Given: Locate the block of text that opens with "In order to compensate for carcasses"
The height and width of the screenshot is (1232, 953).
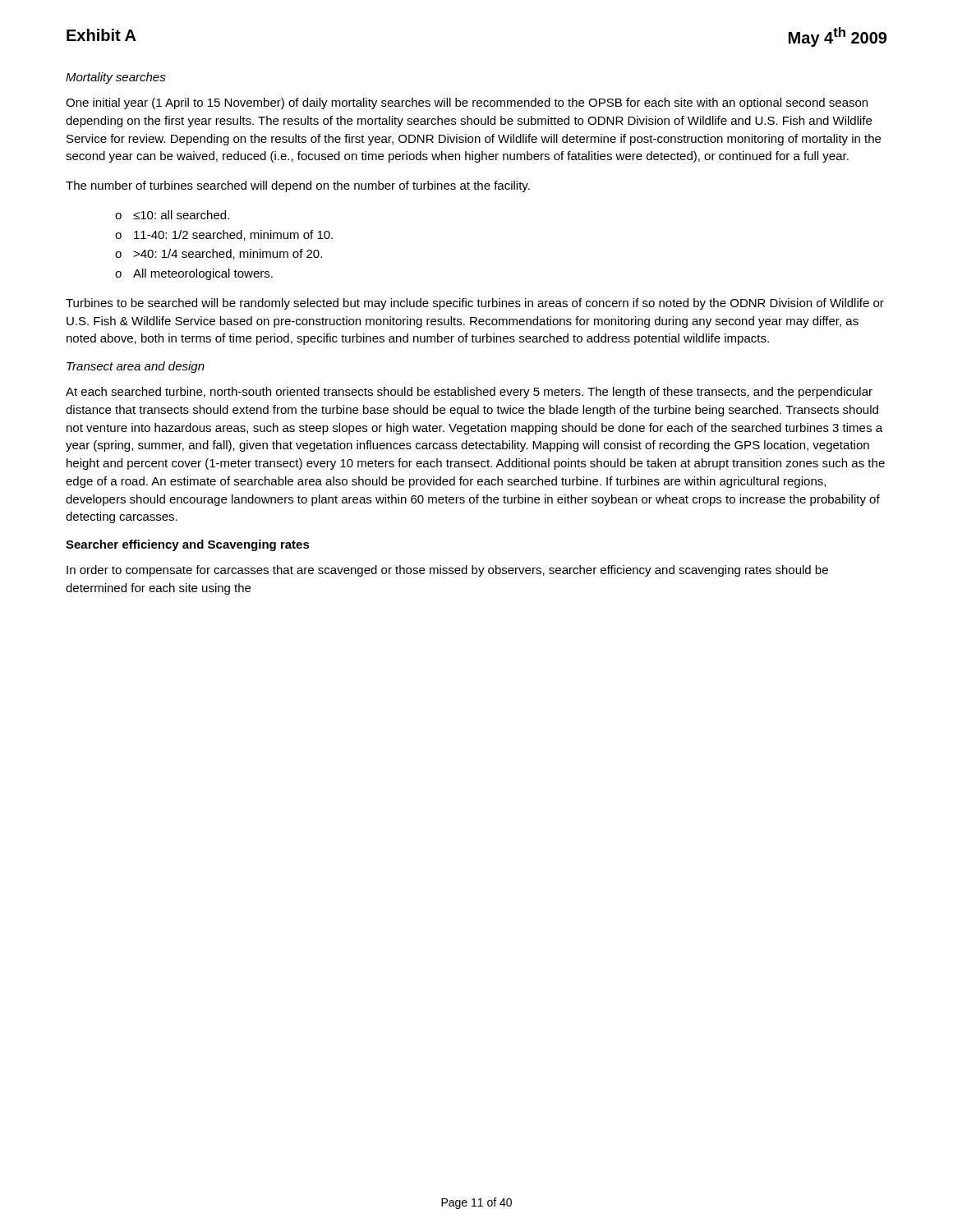Looking at the screenshot, I should click(x=447, y=579).
